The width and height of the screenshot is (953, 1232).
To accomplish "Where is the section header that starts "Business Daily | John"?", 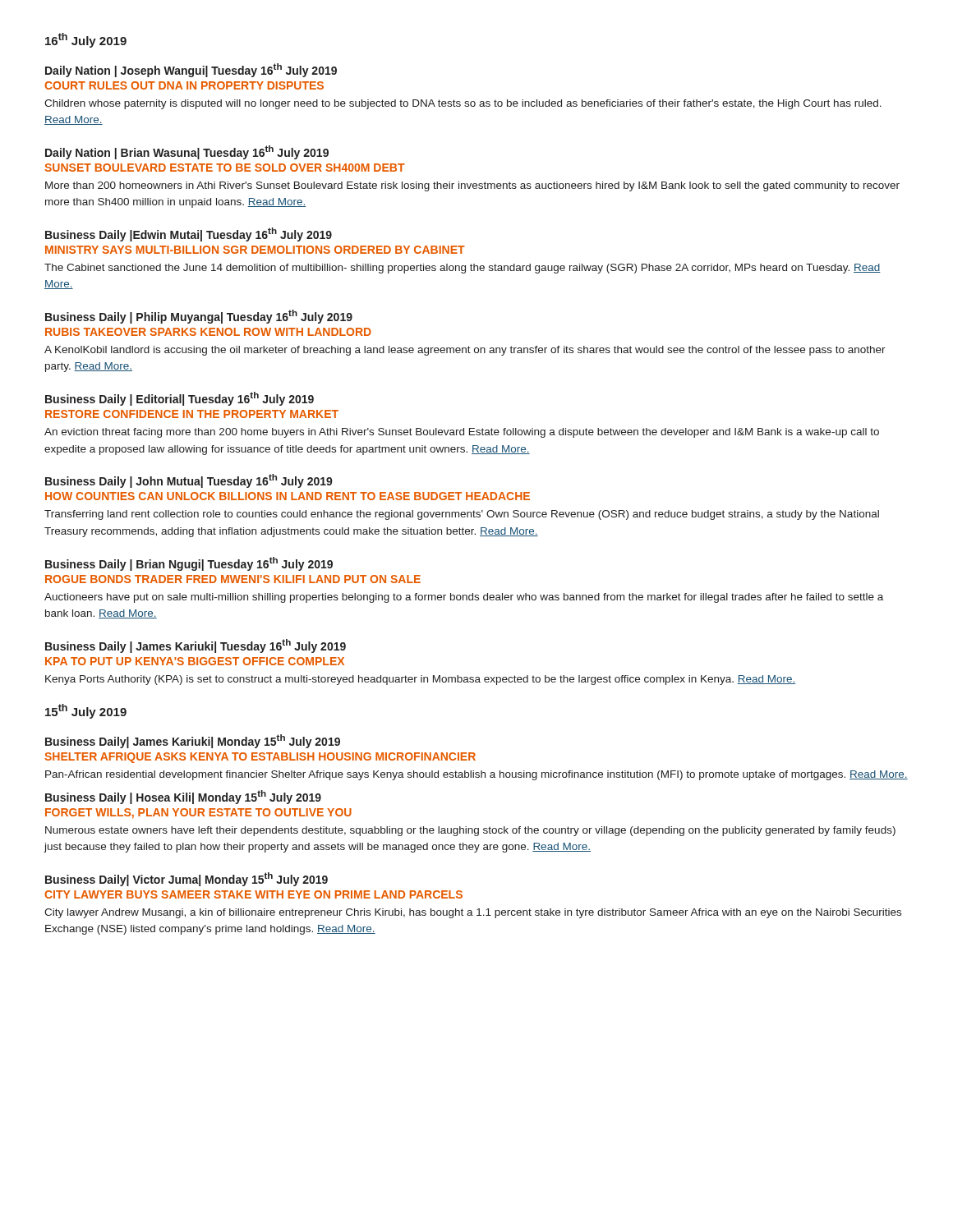I will (x=476, y=506).
